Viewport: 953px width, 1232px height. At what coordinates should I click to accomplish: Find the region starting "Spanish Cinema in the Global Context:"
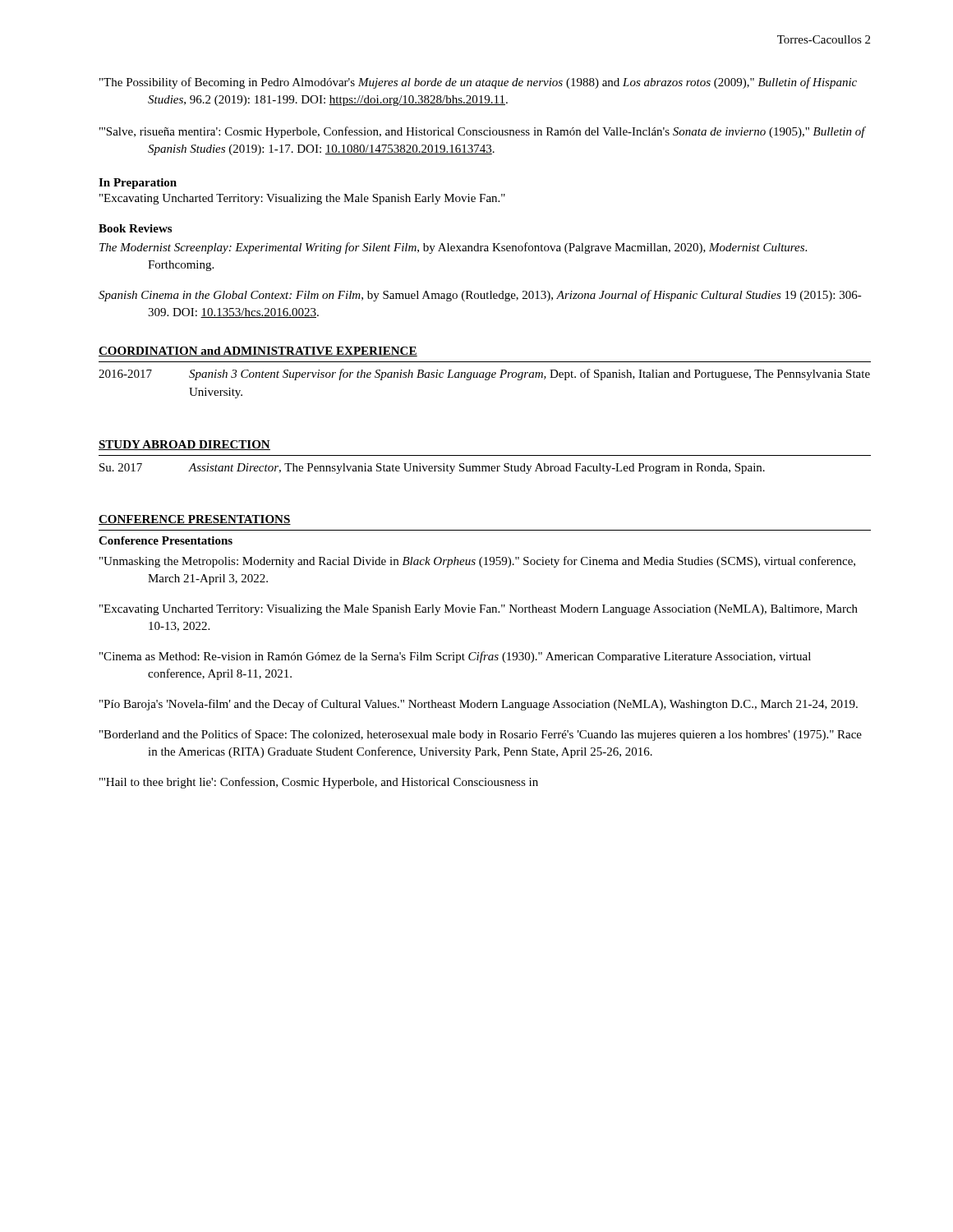(505, 304)
